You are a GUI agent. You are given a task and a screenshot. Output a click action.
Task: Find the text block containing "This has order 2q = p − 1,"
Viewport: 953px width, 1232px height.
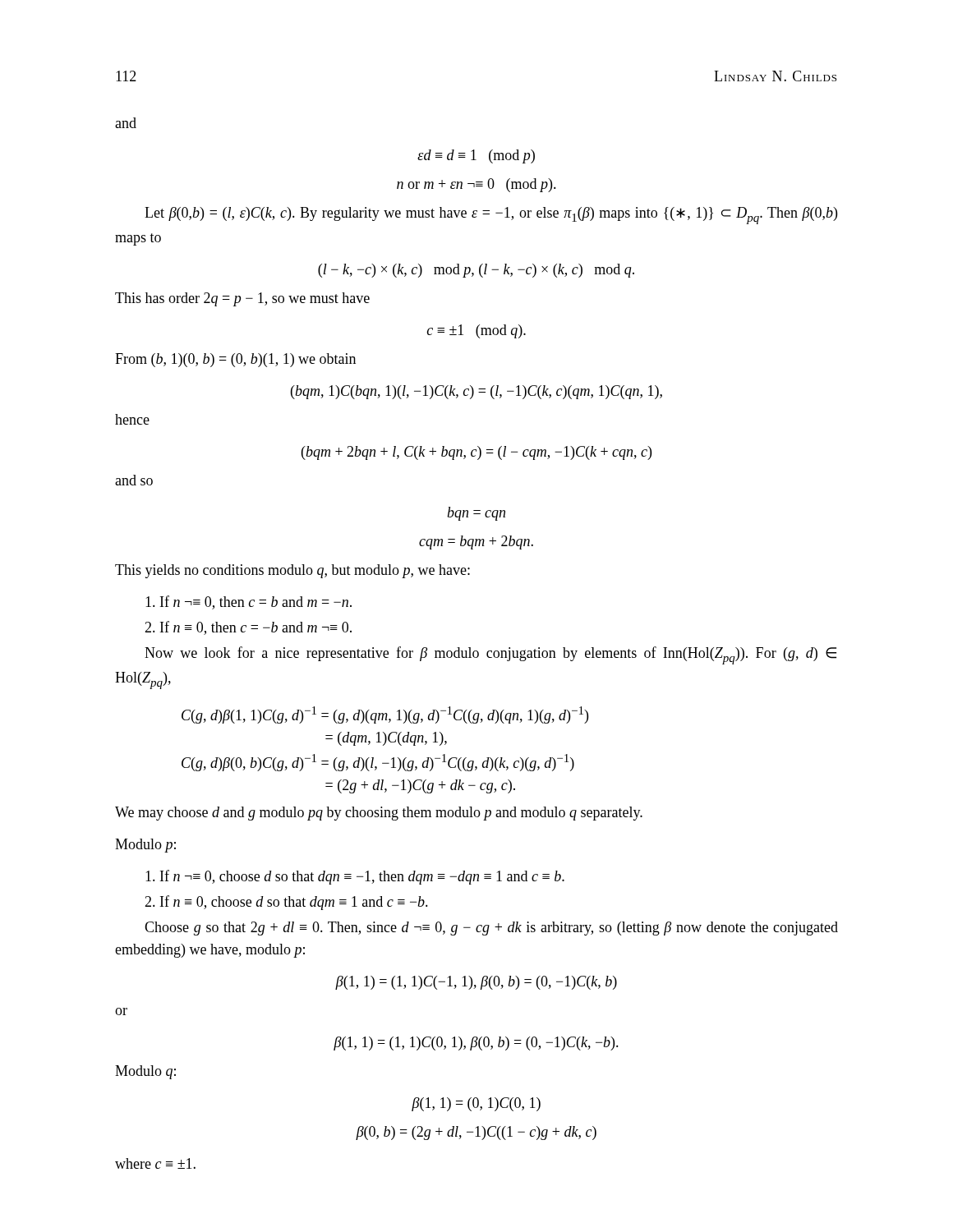tap(242, 298)
